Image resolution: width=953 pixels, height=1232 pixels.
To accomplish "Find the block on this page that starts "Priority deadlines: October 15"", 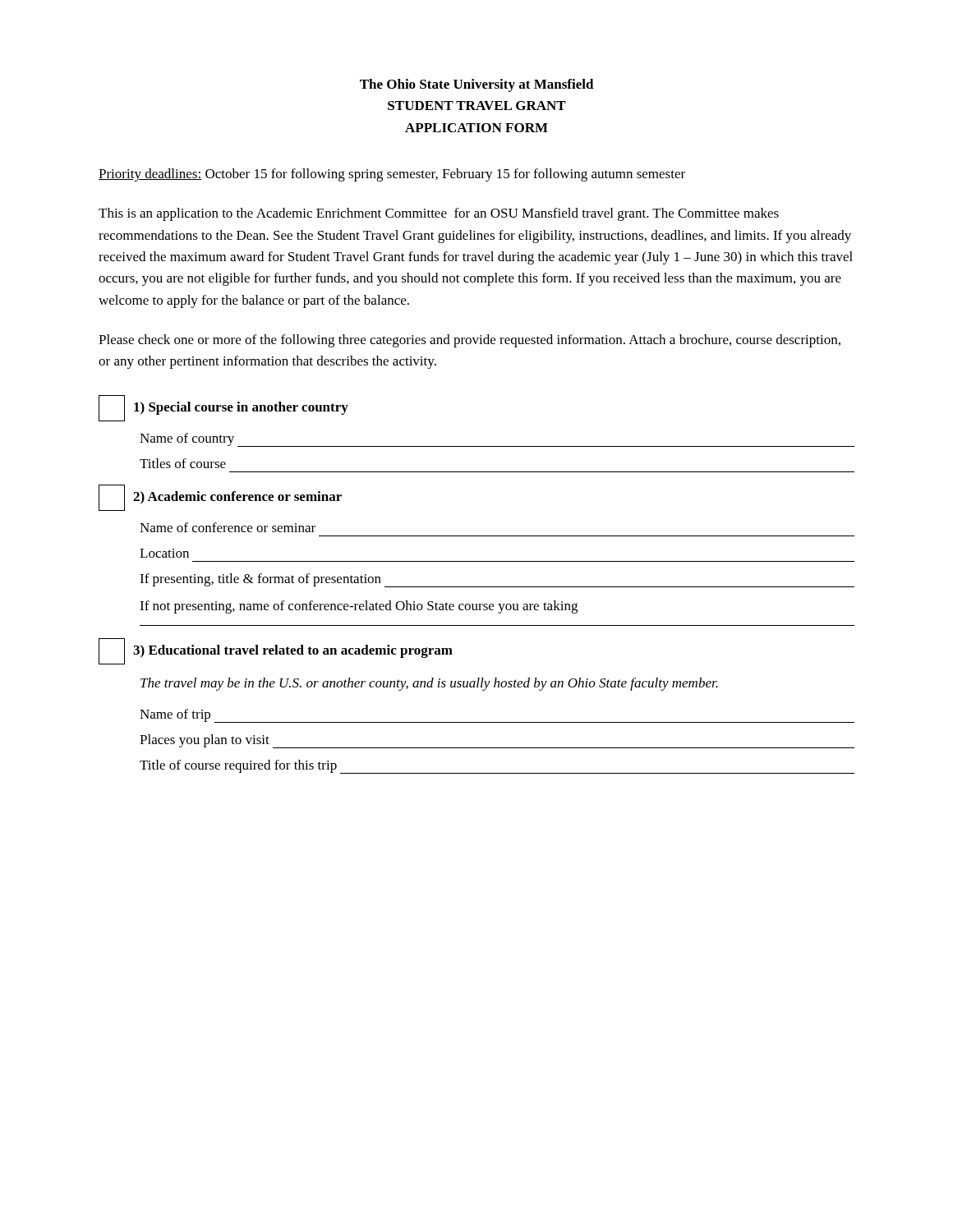I will tap(392, 174).
